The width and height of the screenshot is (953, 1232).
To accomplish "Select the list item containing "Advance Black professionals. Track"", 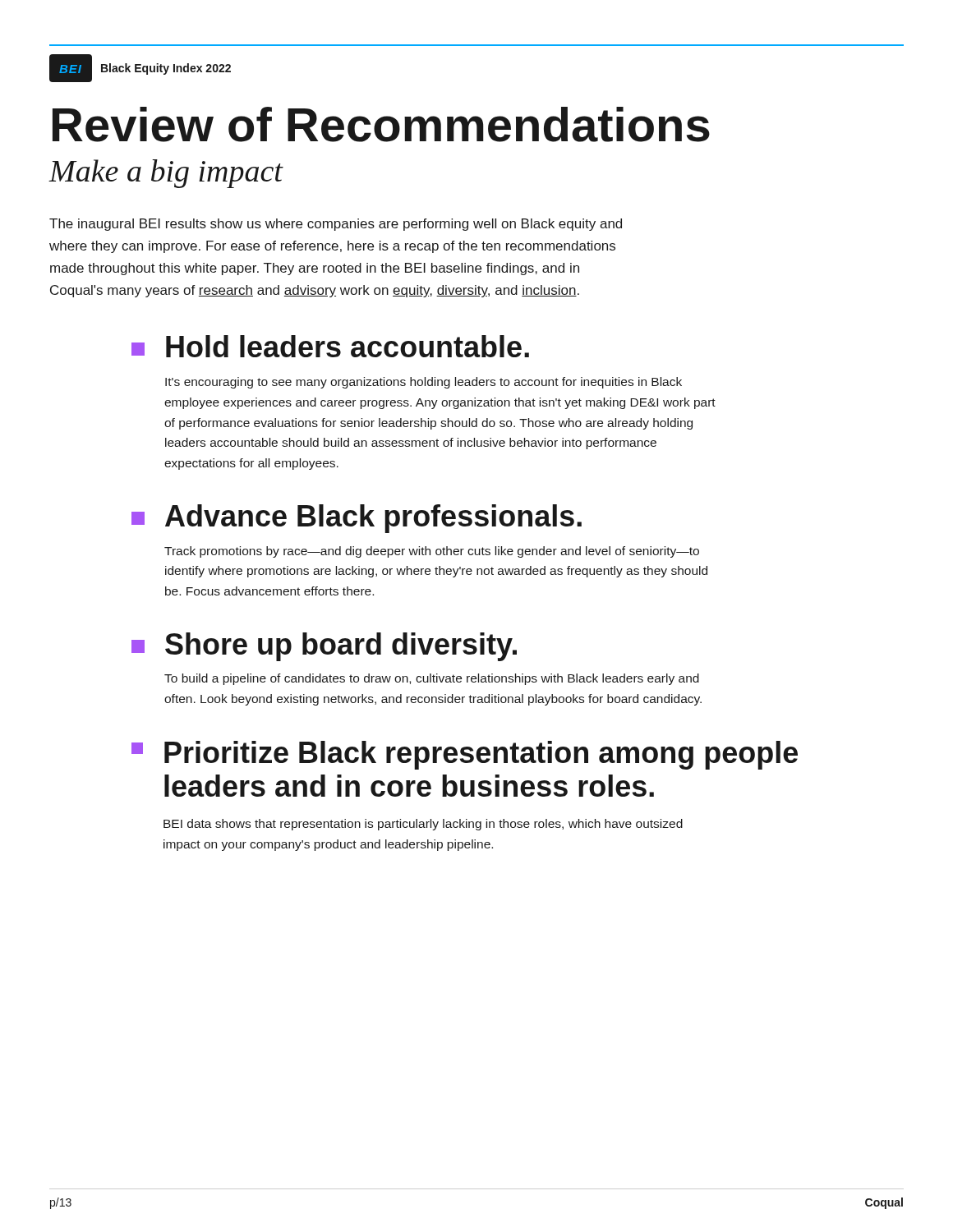I will click(x=518, y=551).
